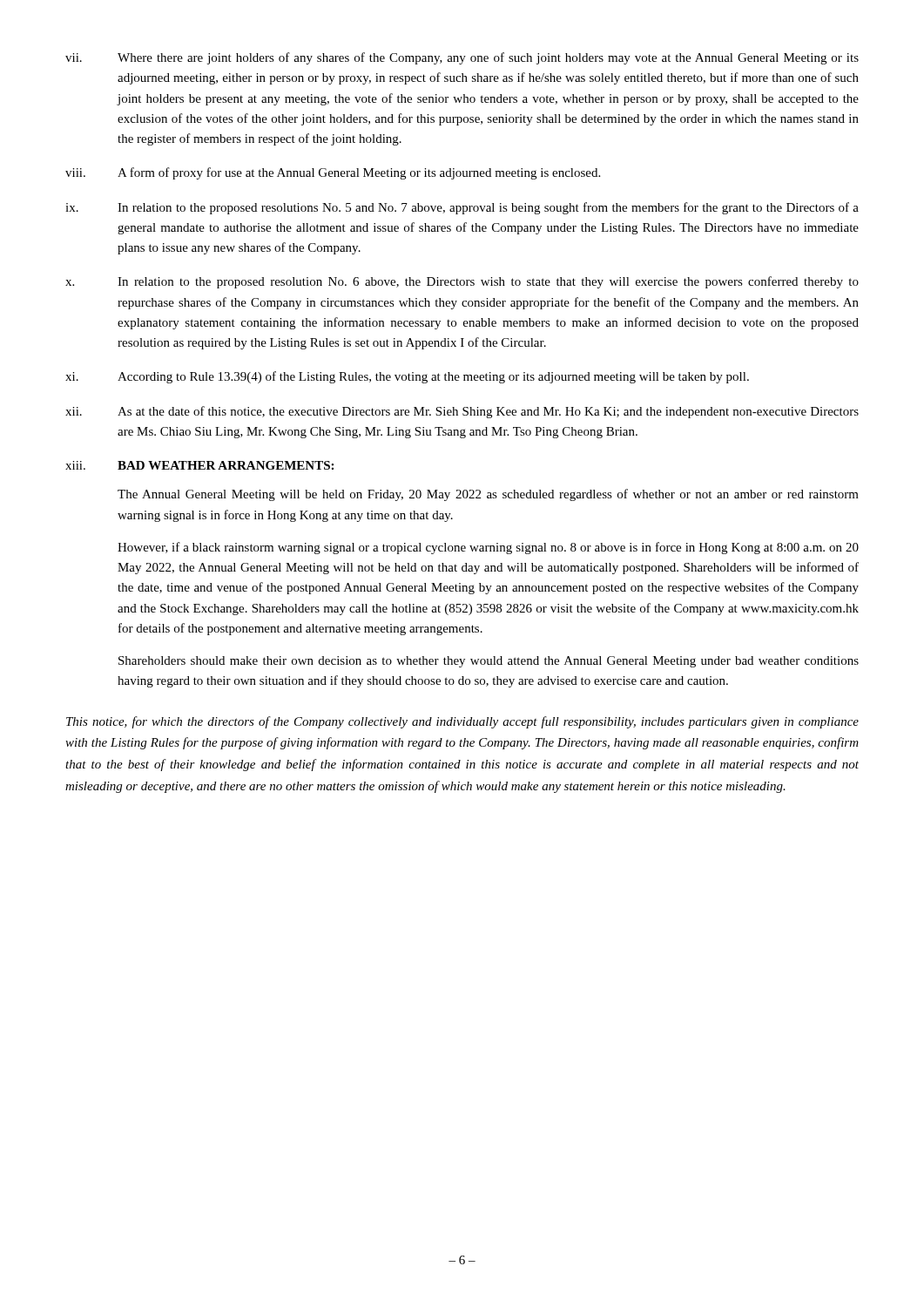
Task: Locate the list item with the text "xi. According to"
Action: point(462,377)
